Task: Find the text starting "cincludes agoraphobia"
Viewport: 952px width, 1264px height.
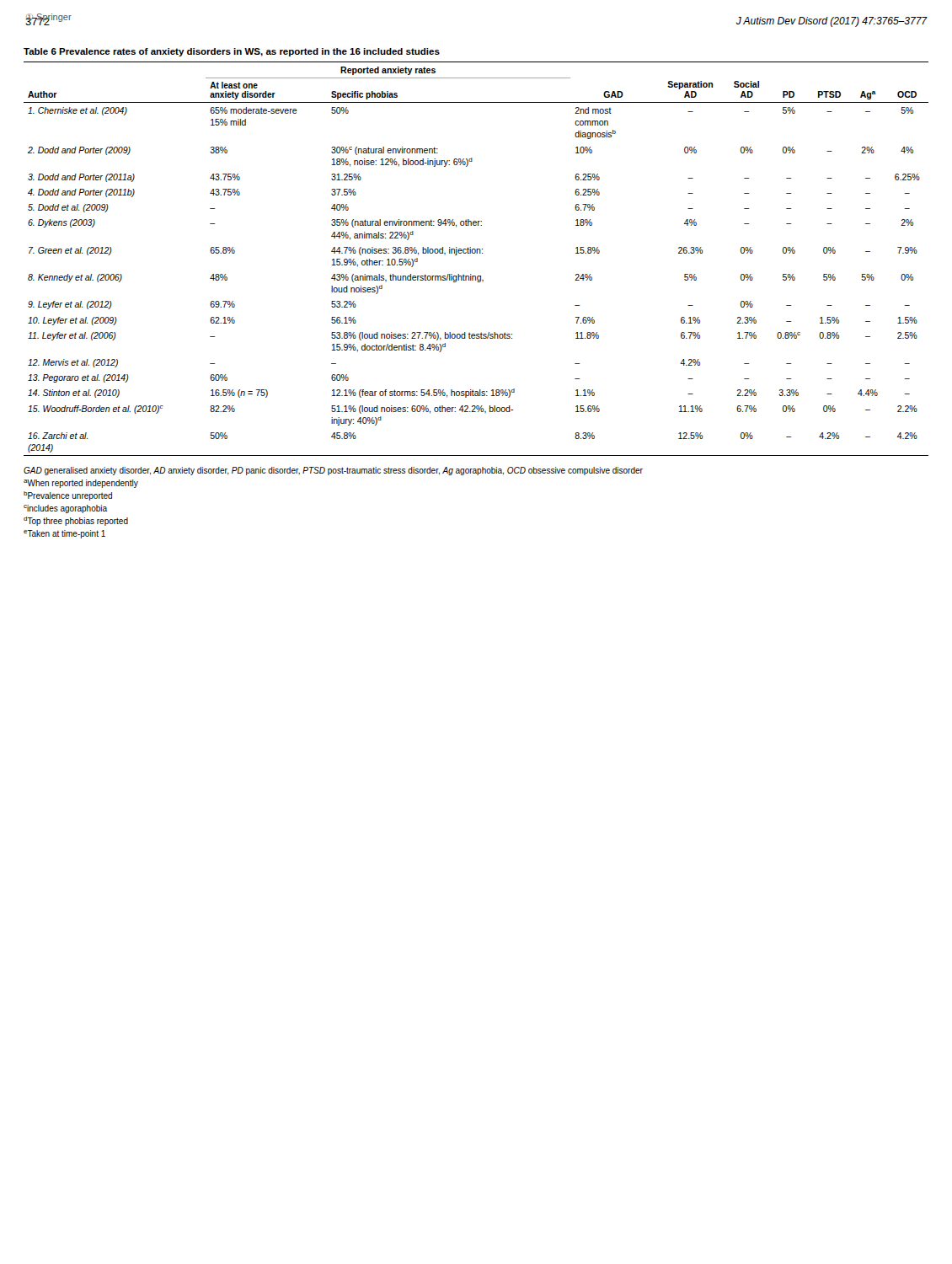Action: (65, 508)
